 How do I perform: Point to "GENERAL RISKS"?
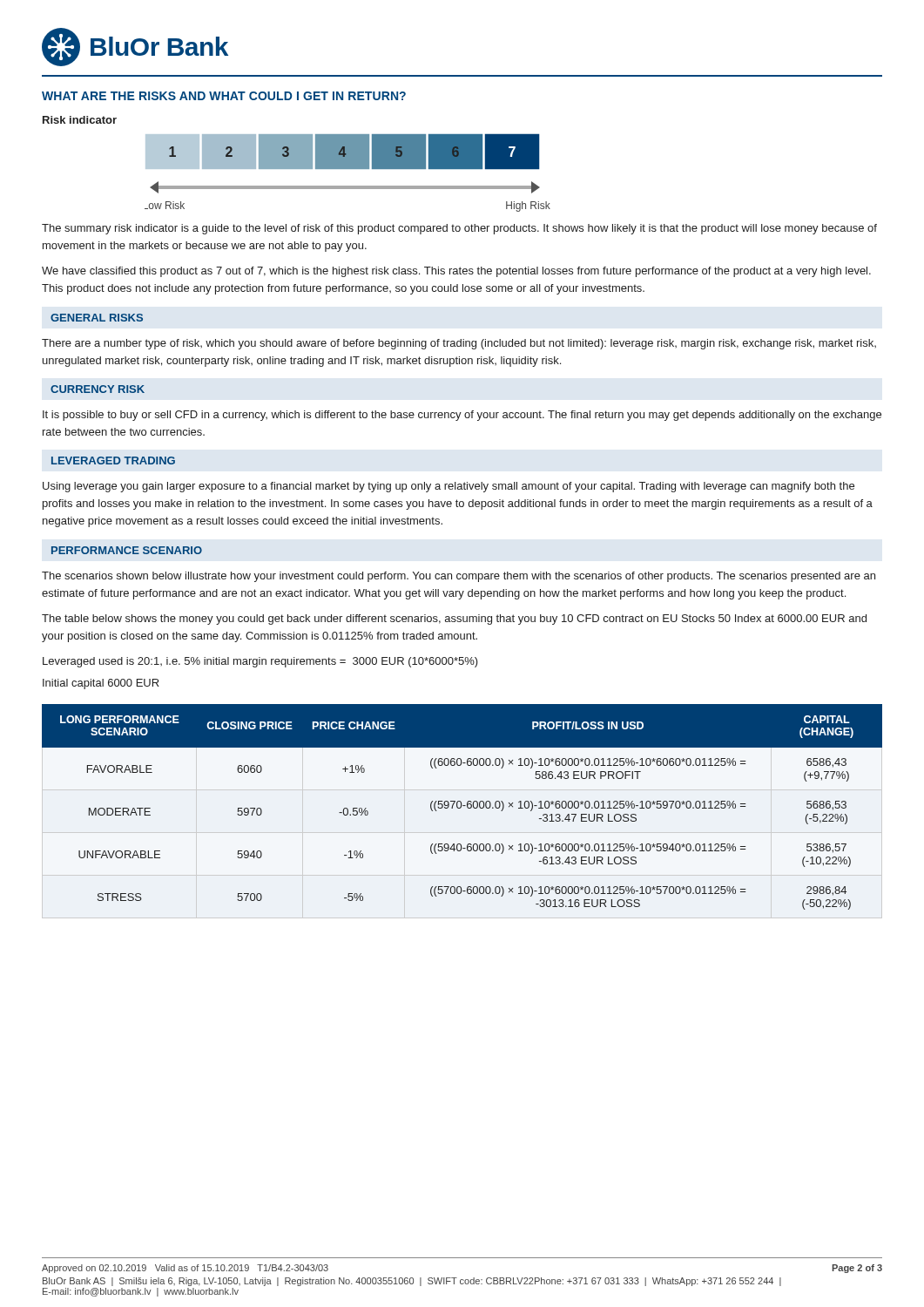(97, 317)
